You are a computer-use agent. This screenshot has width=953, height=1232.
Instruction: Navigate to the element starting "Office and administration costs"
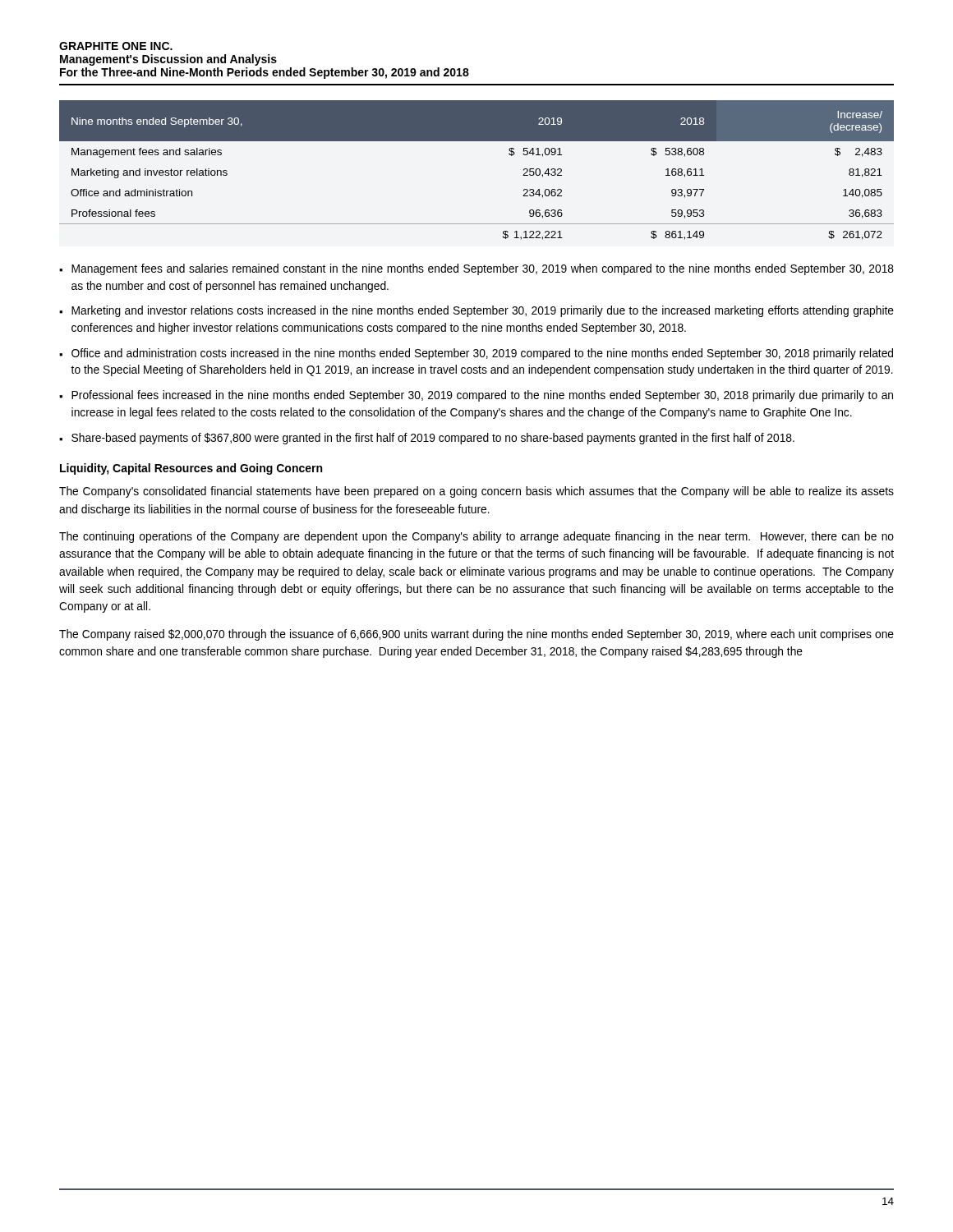tap(483, 363)
